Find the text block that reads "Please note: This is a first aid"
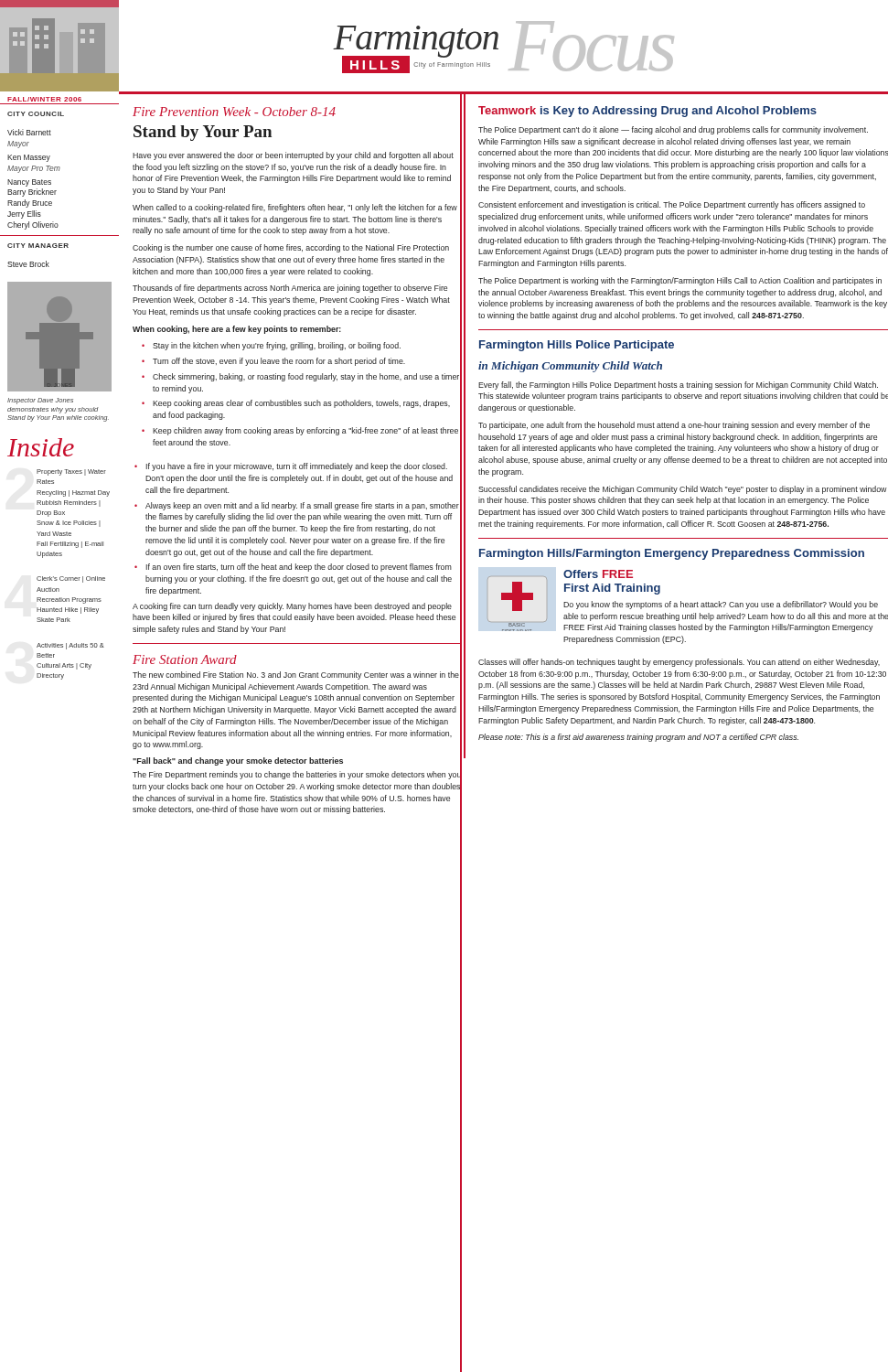888x1372 pixels. [x=639, y=737]
